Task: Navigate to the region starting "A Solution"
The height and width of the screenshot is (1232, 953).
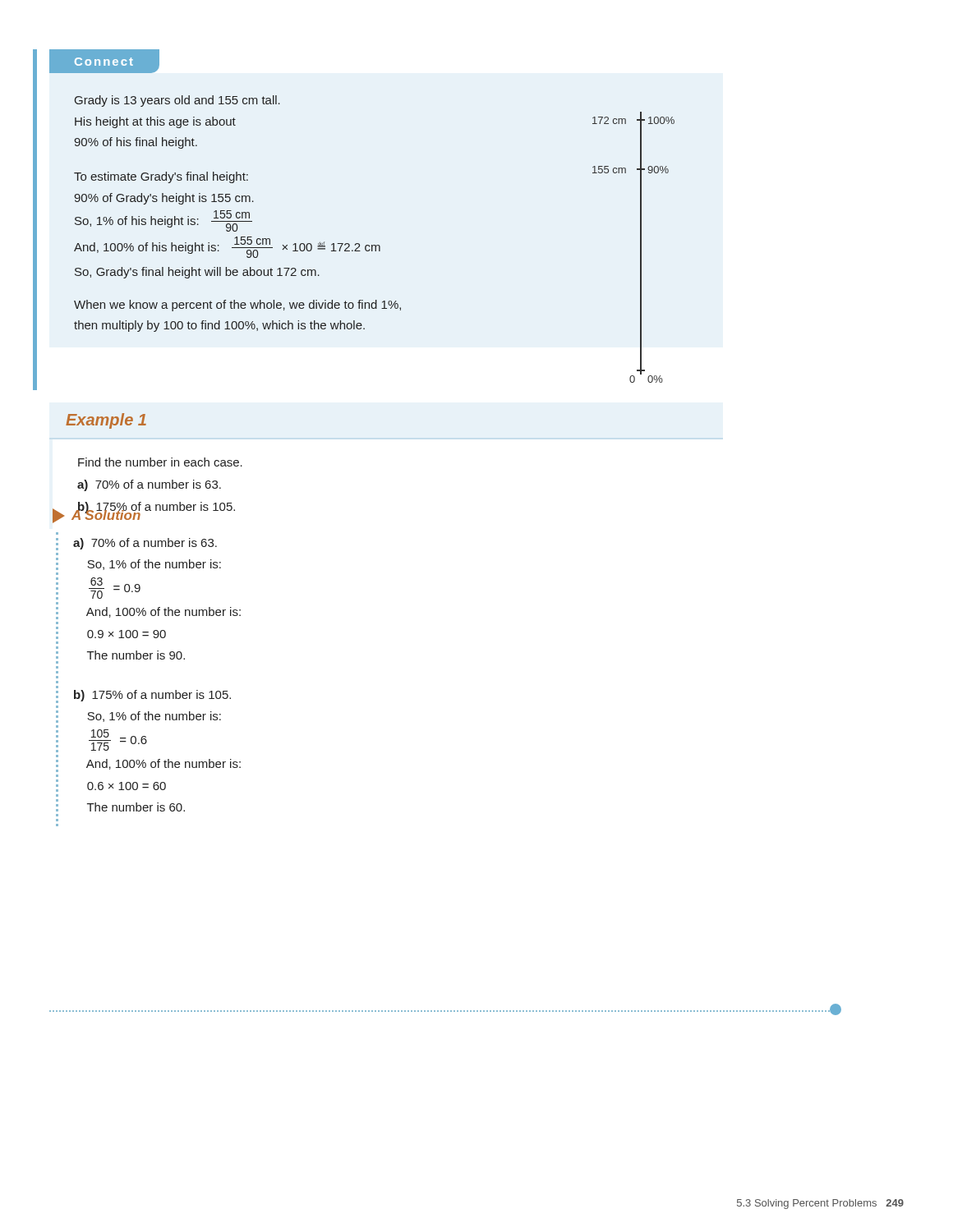Action: click(97, 516)
